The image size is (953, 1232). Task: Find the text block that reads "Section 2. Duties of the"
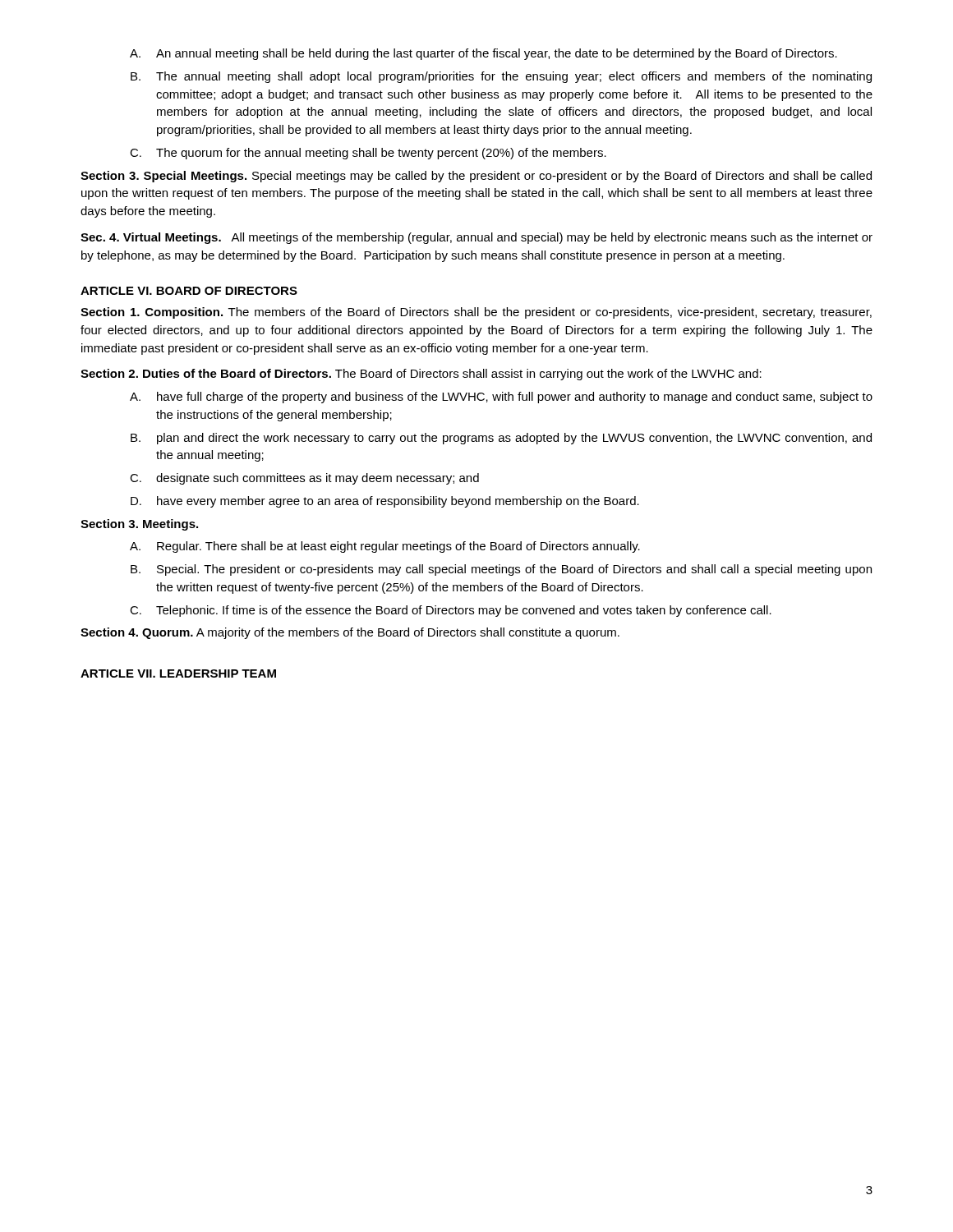[x=421, y=373]
